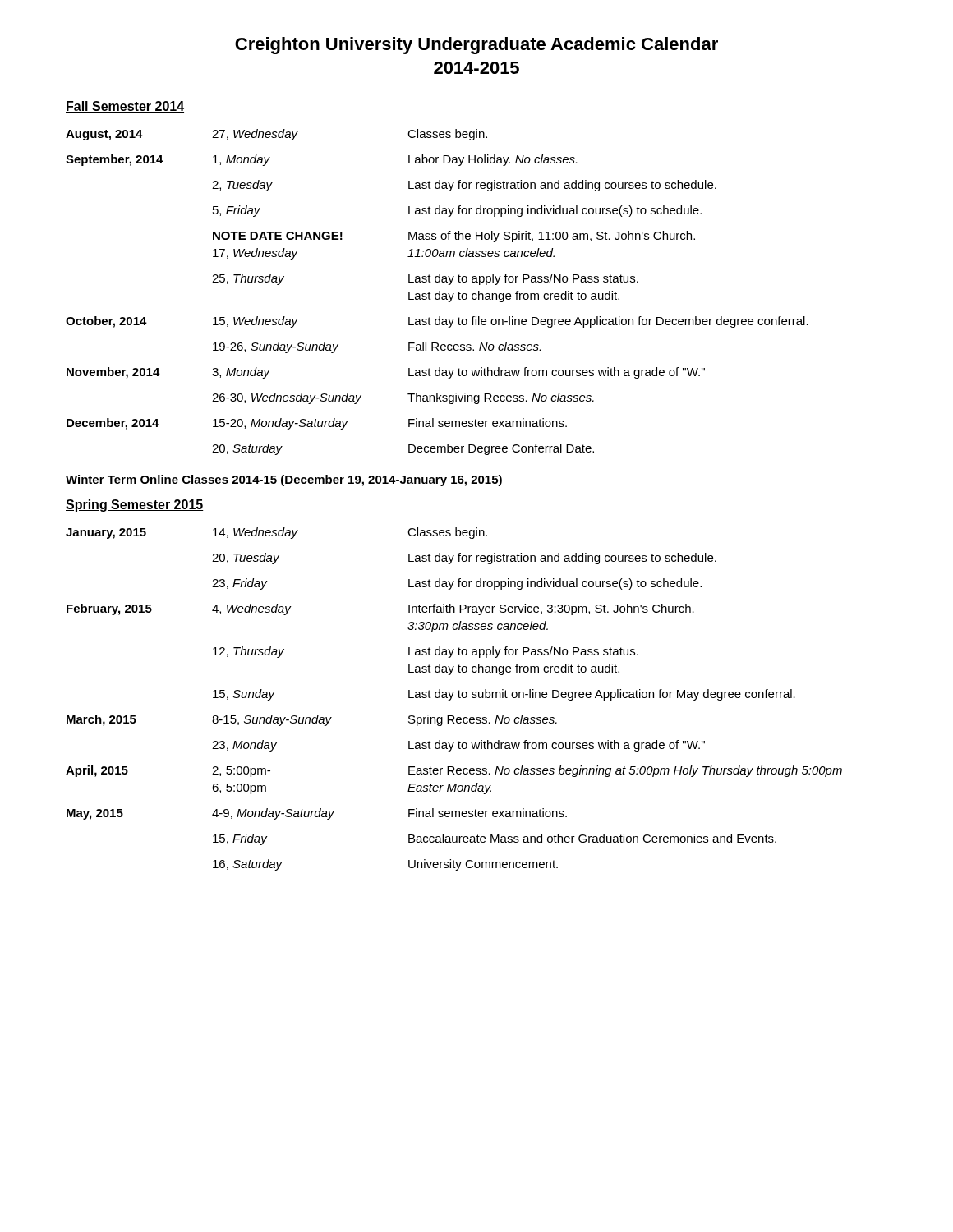Navigate to the text block starting "Creighton University Undergraduate"
Screen dimensions: 1232x953
click(x=476, y=56)
